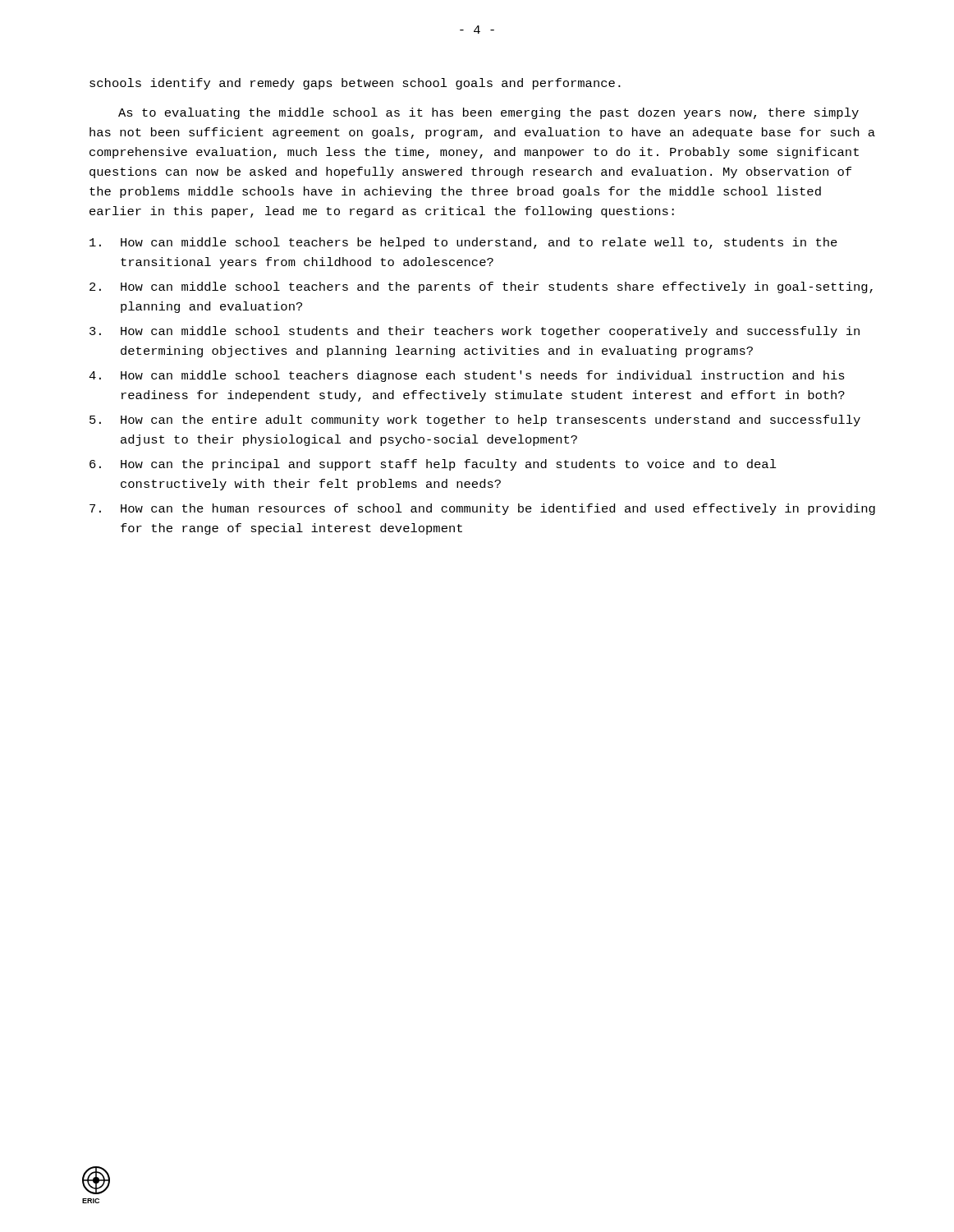Locate the block of text that opens with "7. How can the human"
Image resolution: width=954 pixels, height=1232 pixels.
[x=484, y=519]
